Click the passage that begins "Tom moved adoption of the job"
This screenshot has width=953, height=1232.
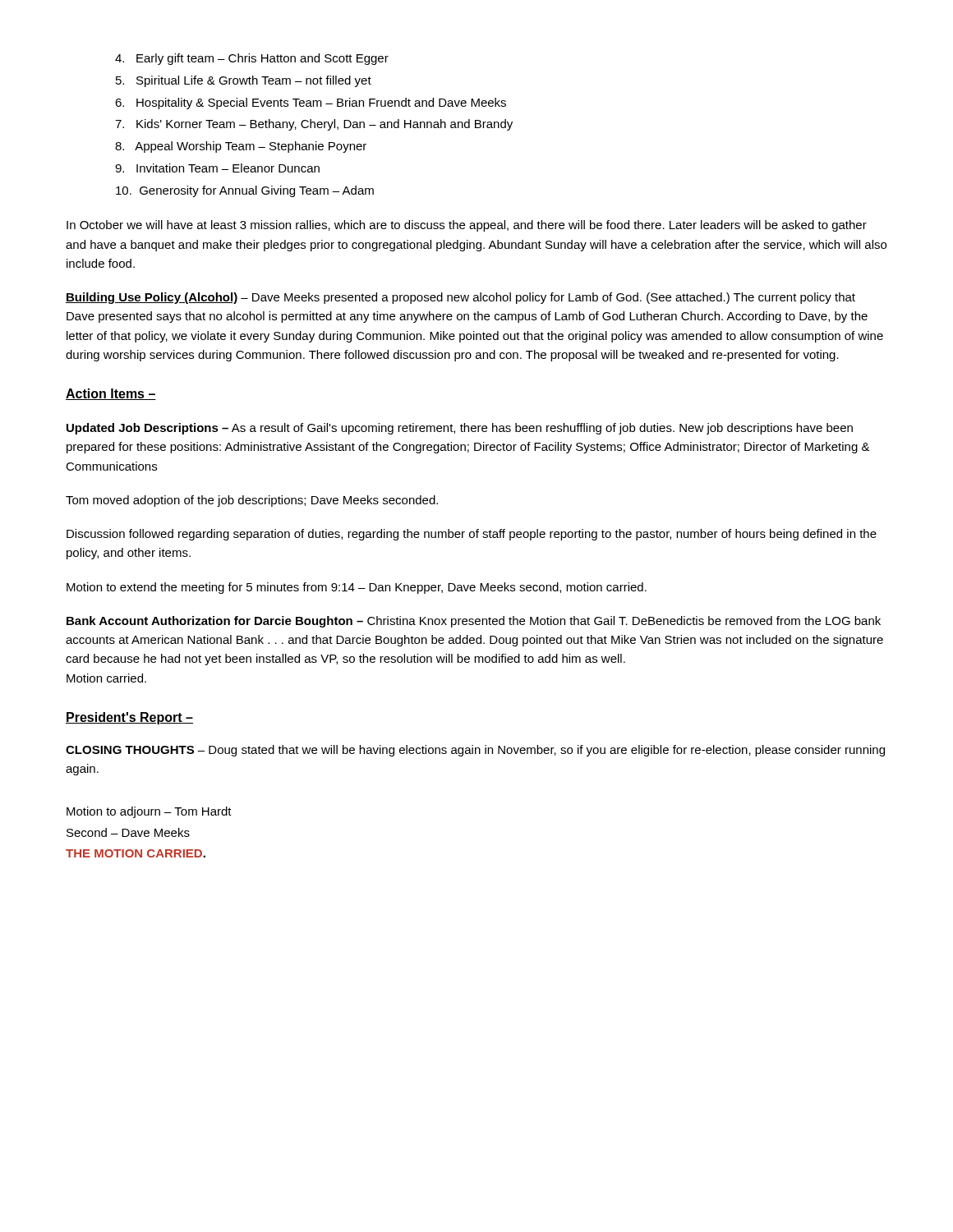tap(252, 500)
